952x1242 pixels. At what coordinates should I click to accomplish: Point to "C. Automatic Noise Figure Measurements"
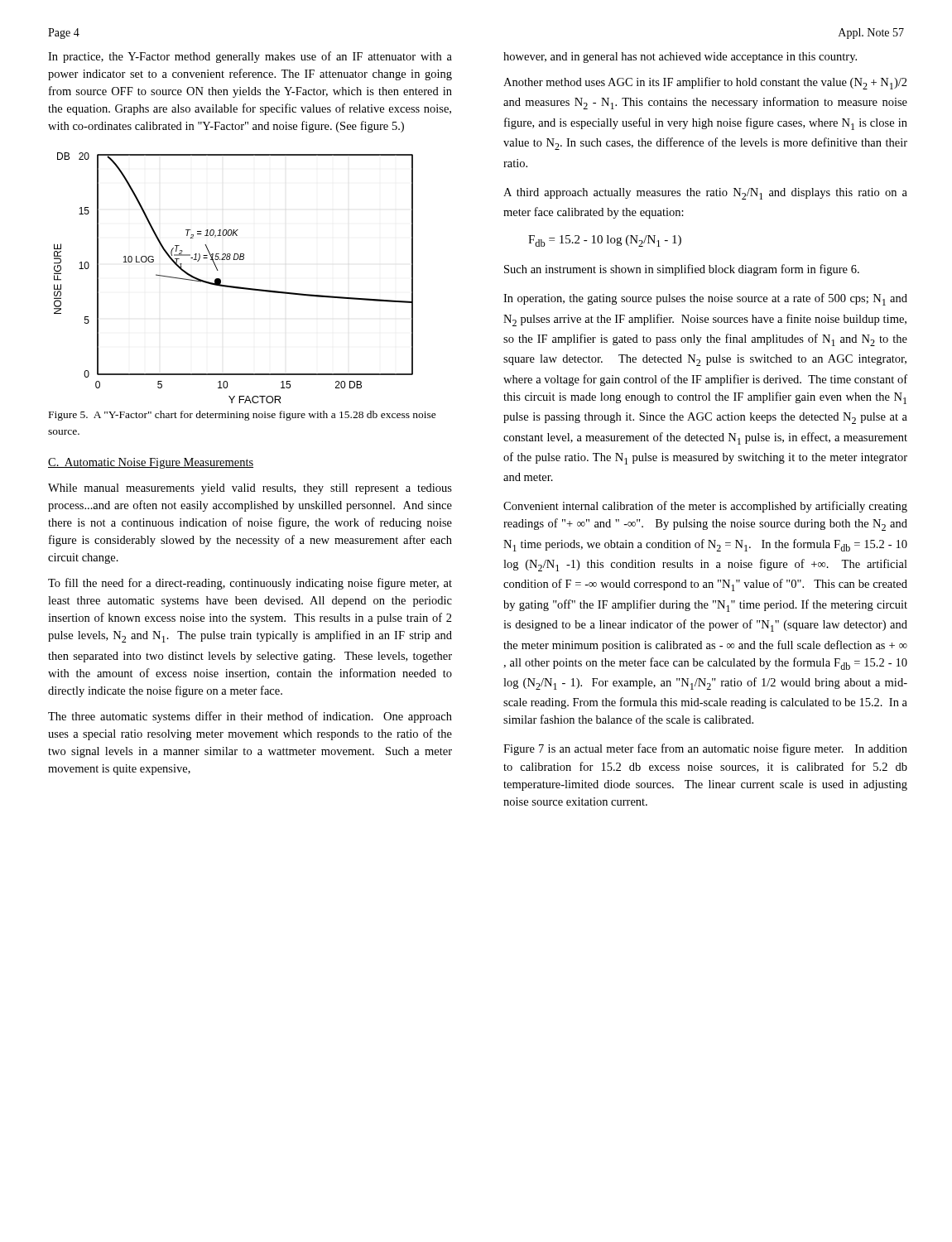coord(151,462)
